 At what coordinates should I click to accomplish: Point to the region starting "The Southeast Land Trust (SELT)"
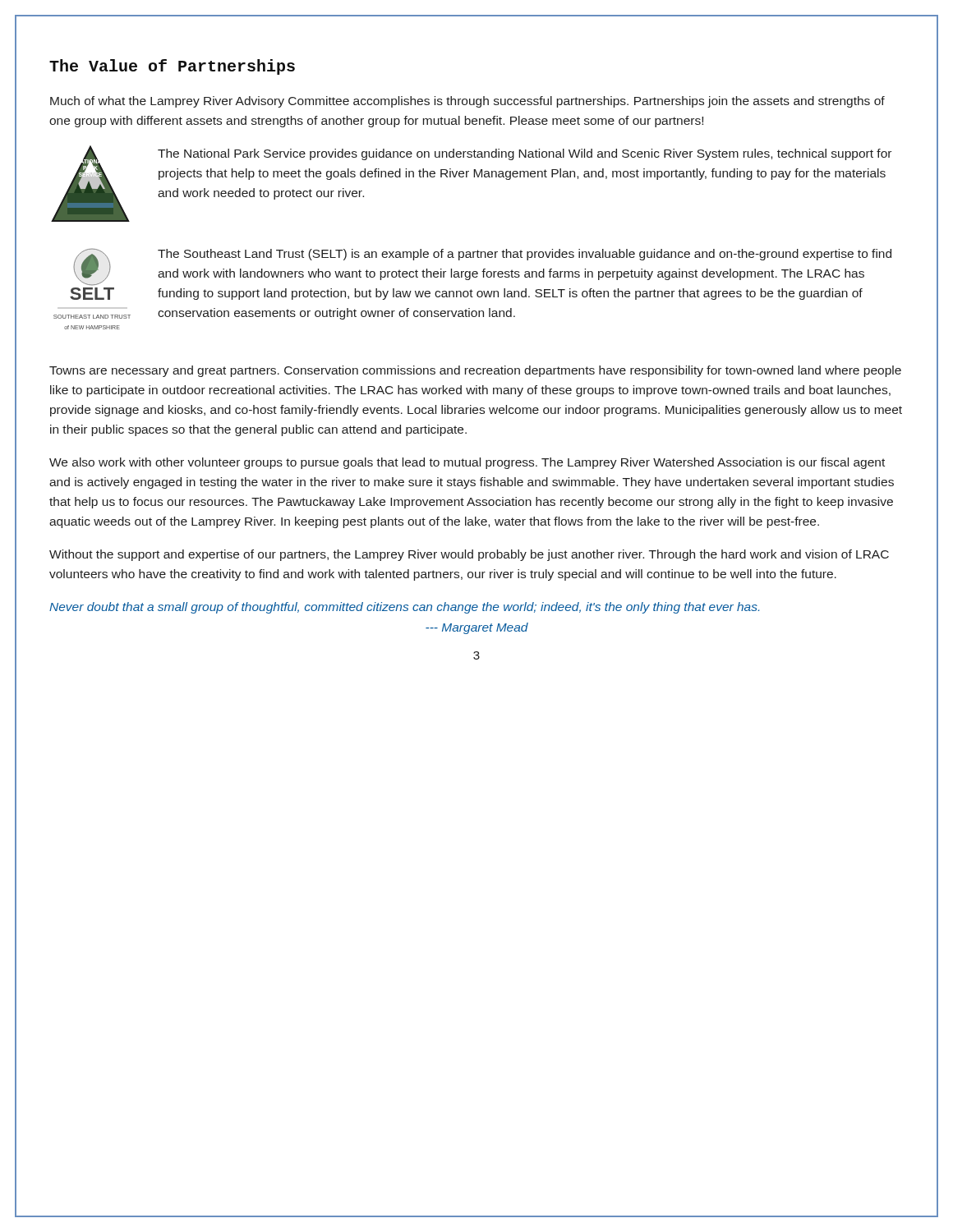click(x=525, y=283)
